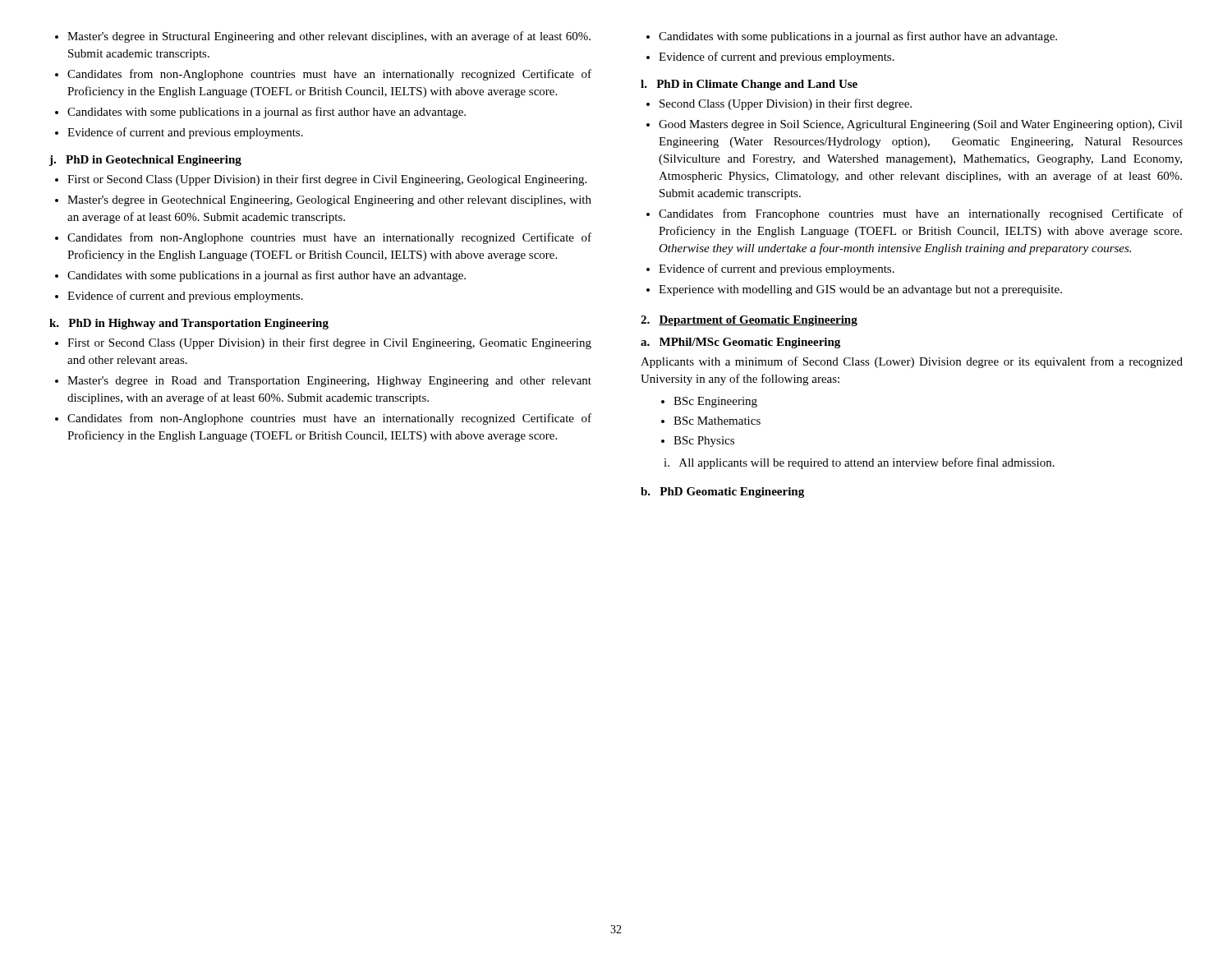Navigate to the element starting "l. PhD in Climate Change and Land Use"
The width and height of the screenshot is (1232, 953).
749,84
